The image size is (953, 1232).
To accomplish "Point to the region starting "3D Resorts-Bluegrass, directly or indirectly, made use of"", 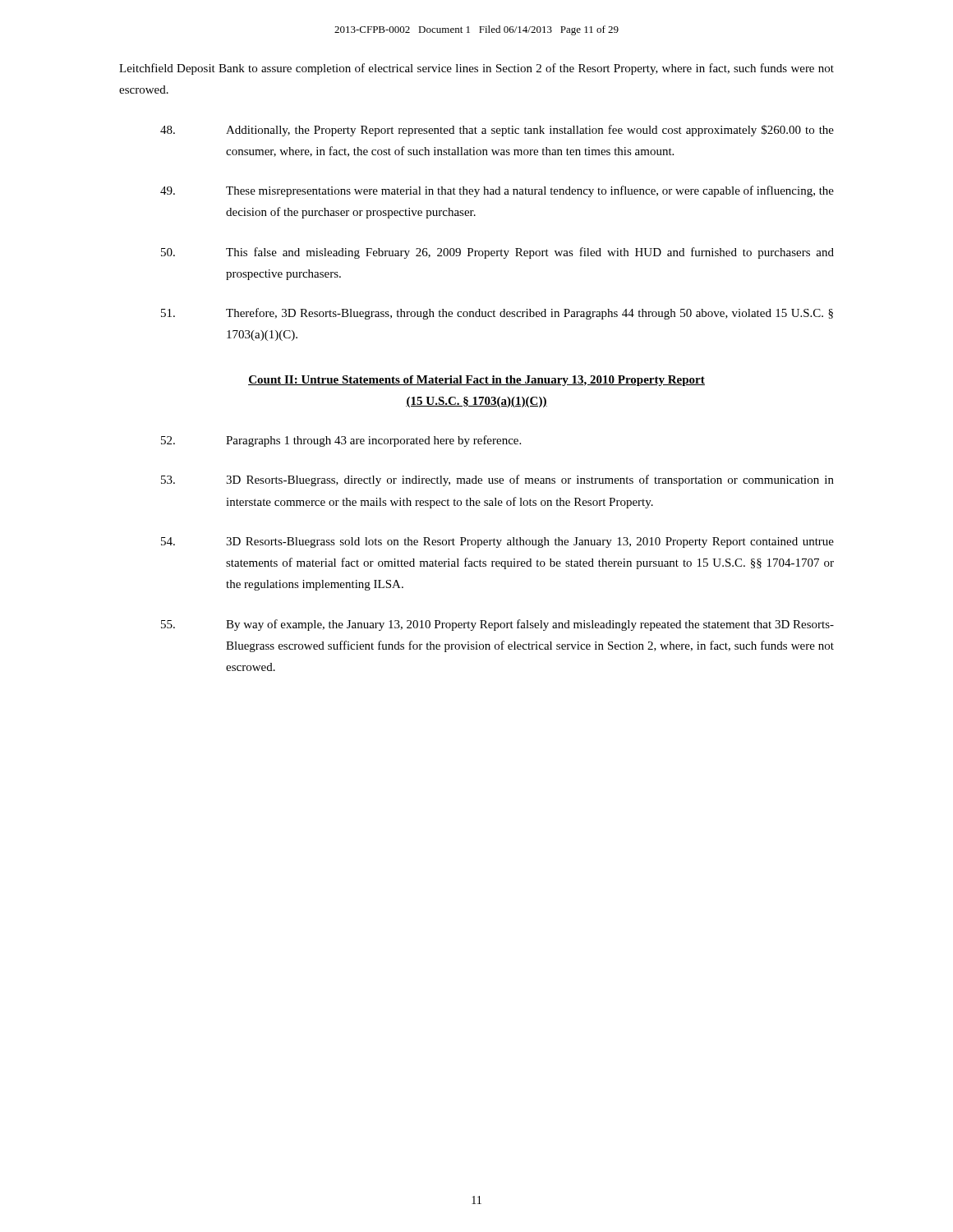I will click(476, 491).
